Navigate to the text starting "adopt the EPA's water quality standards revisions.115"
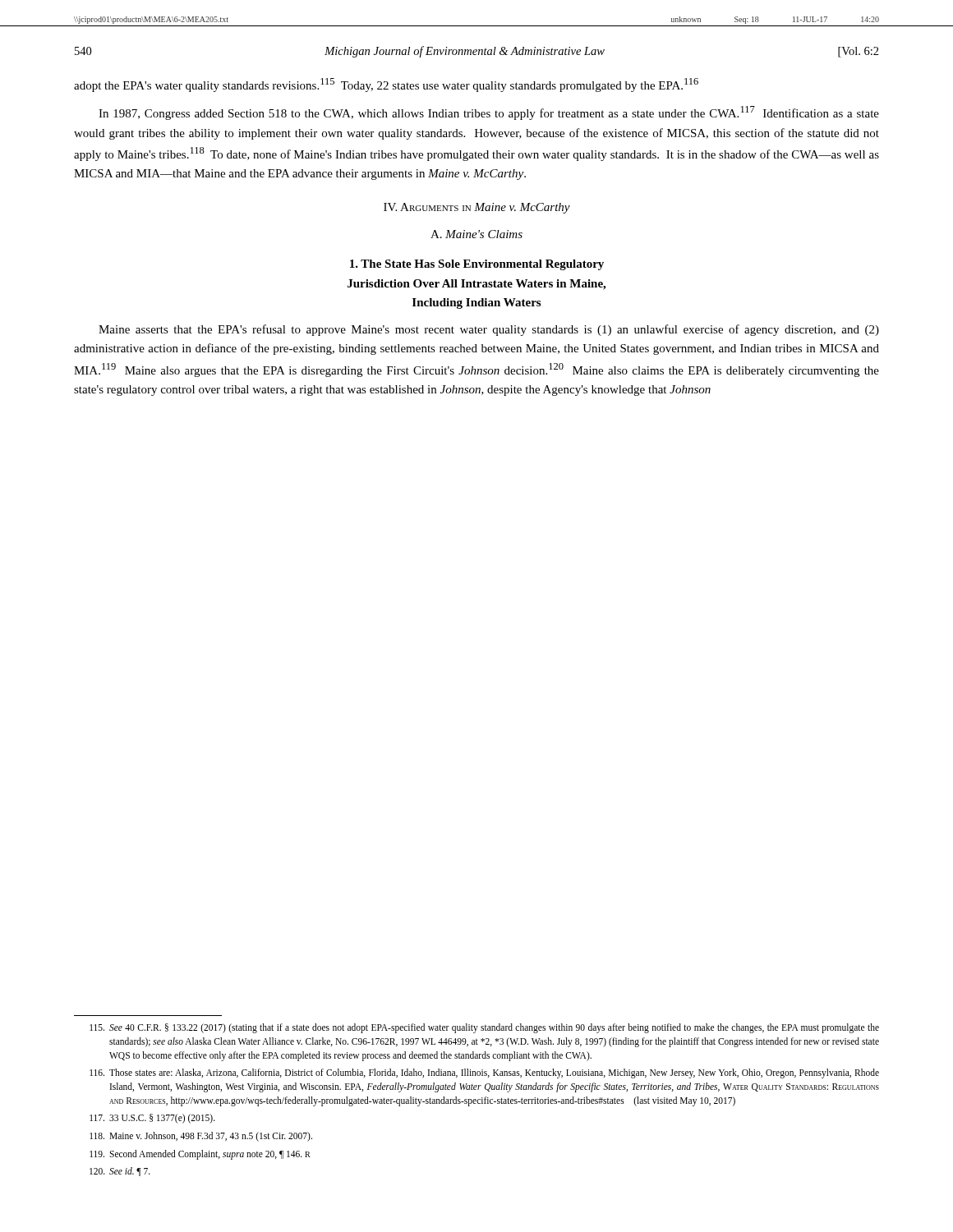 tap(476, 85)
